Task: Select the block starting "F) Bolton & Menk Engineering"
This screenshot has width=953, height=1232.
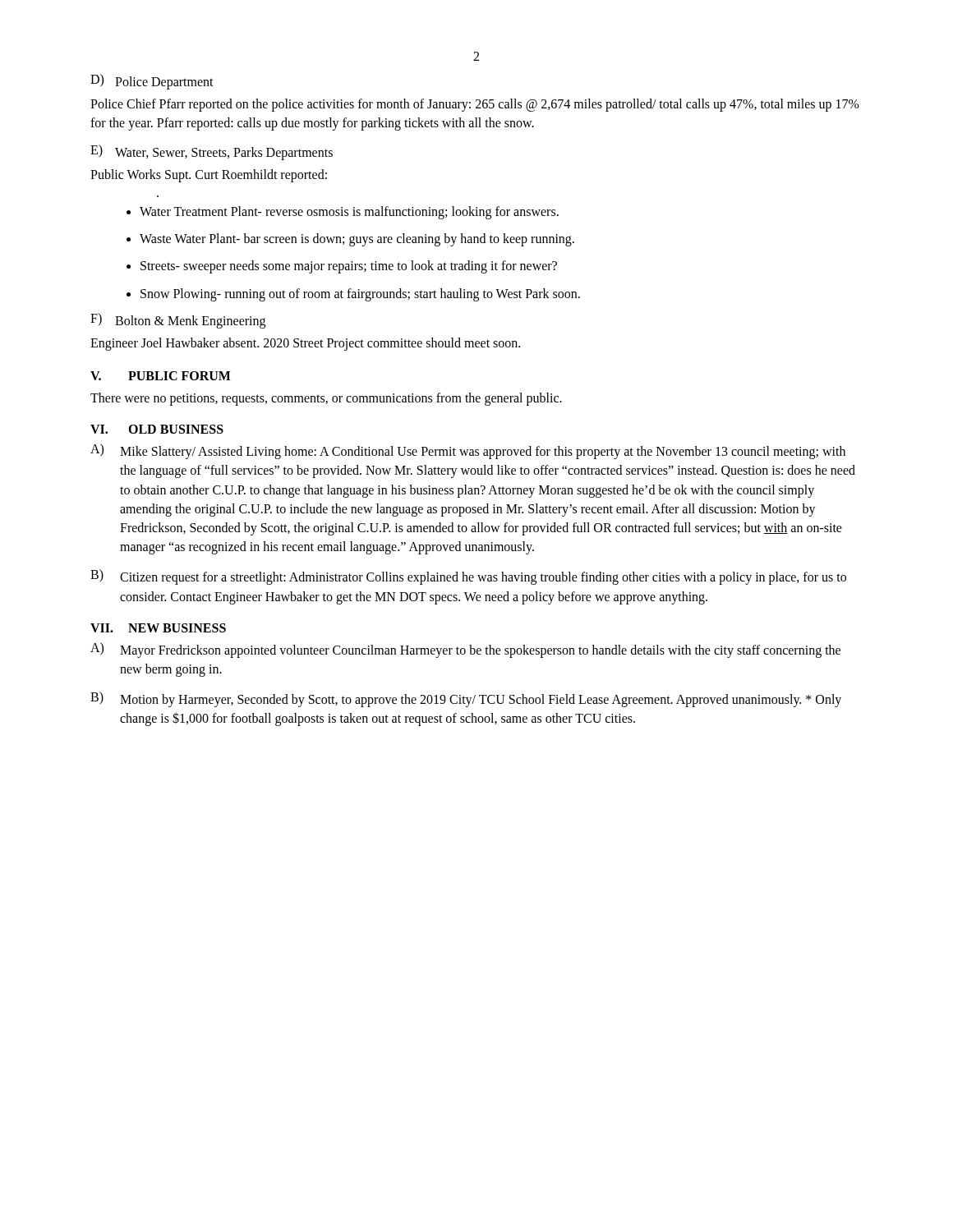Action: point(178,321)
